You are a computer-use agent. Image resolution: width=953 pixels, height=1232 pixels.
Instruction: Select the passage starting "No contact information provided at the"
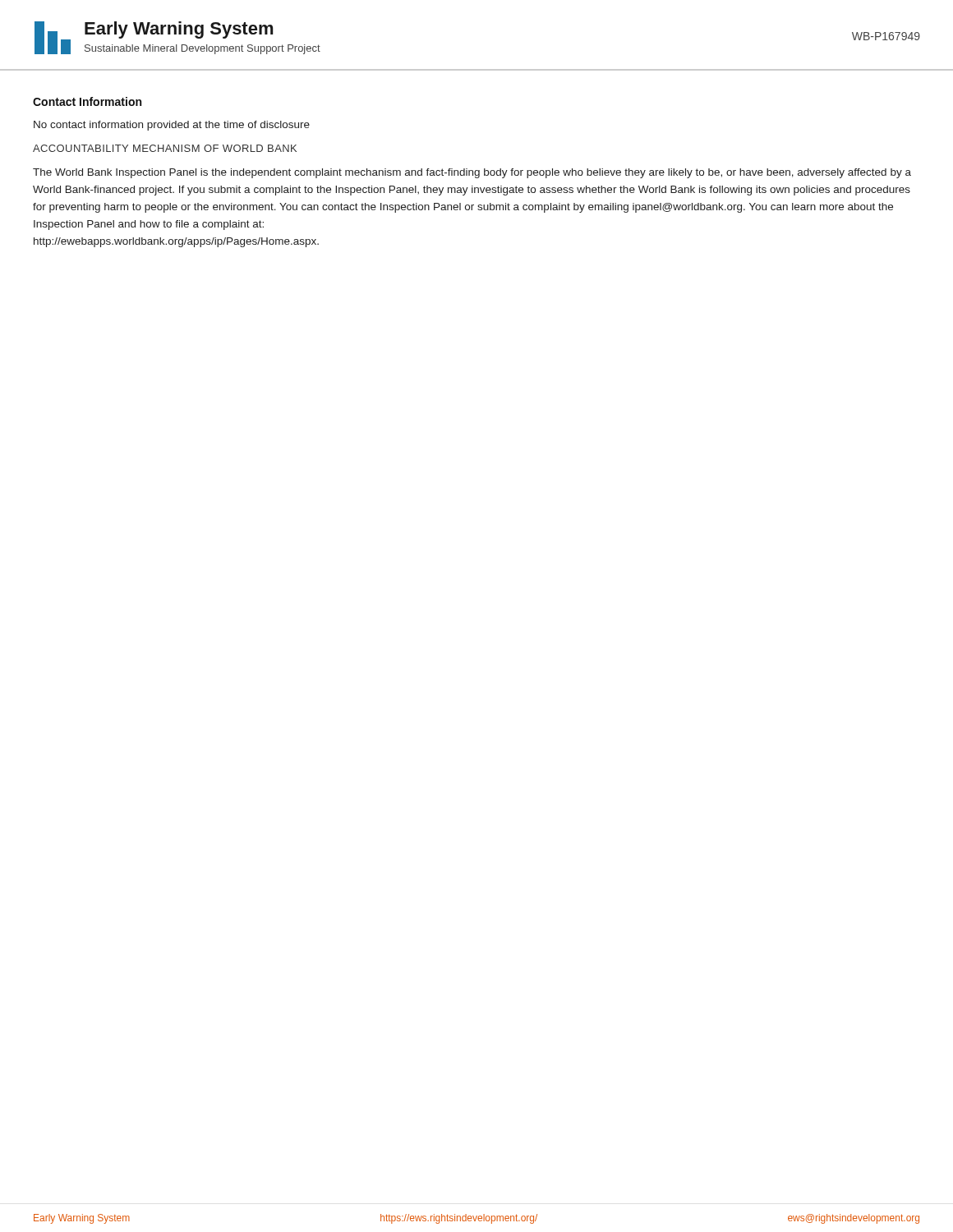[171, 124]
